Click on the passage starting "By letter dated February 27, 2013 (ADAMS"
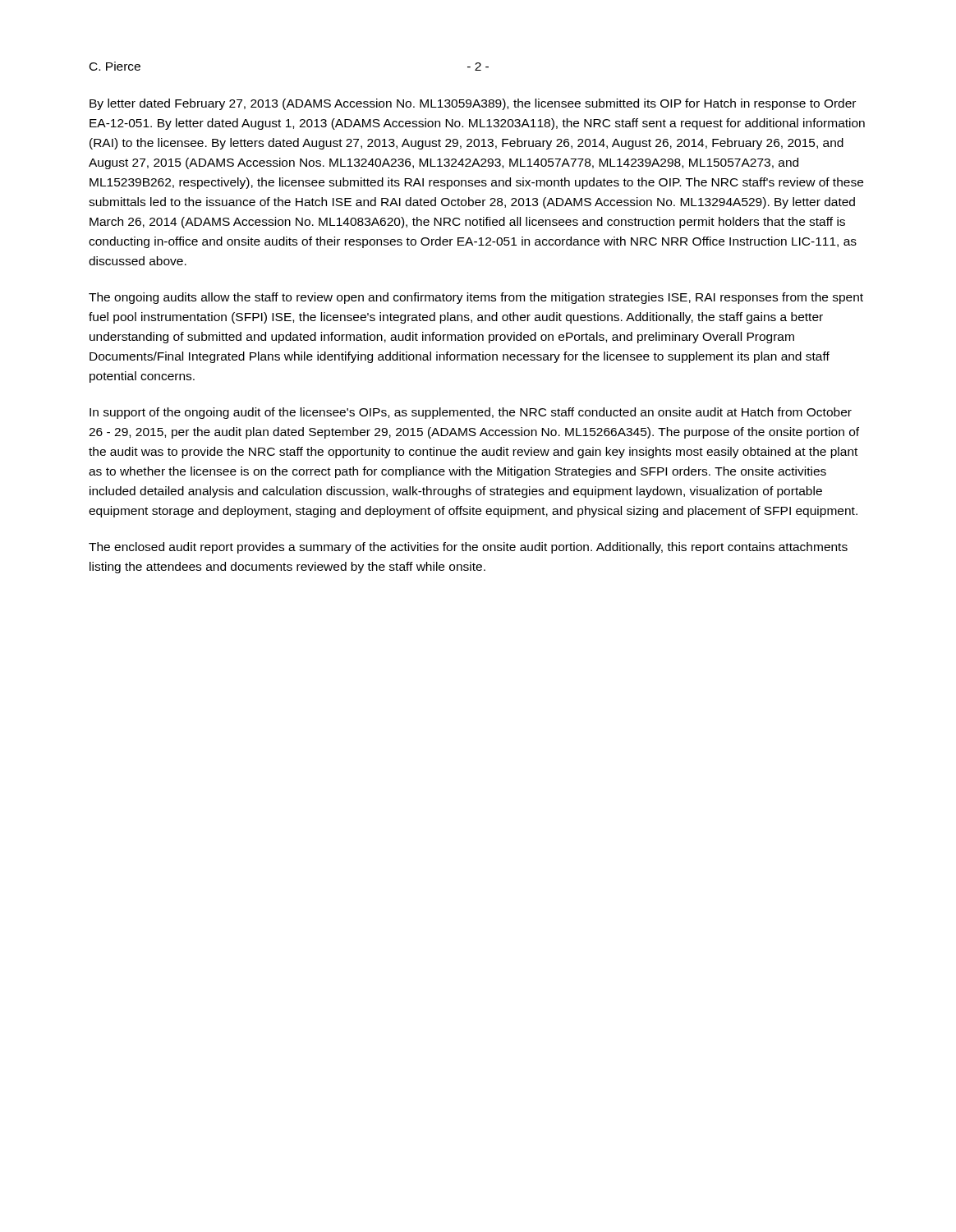The image size is (956, 1232). pos(477,182)
